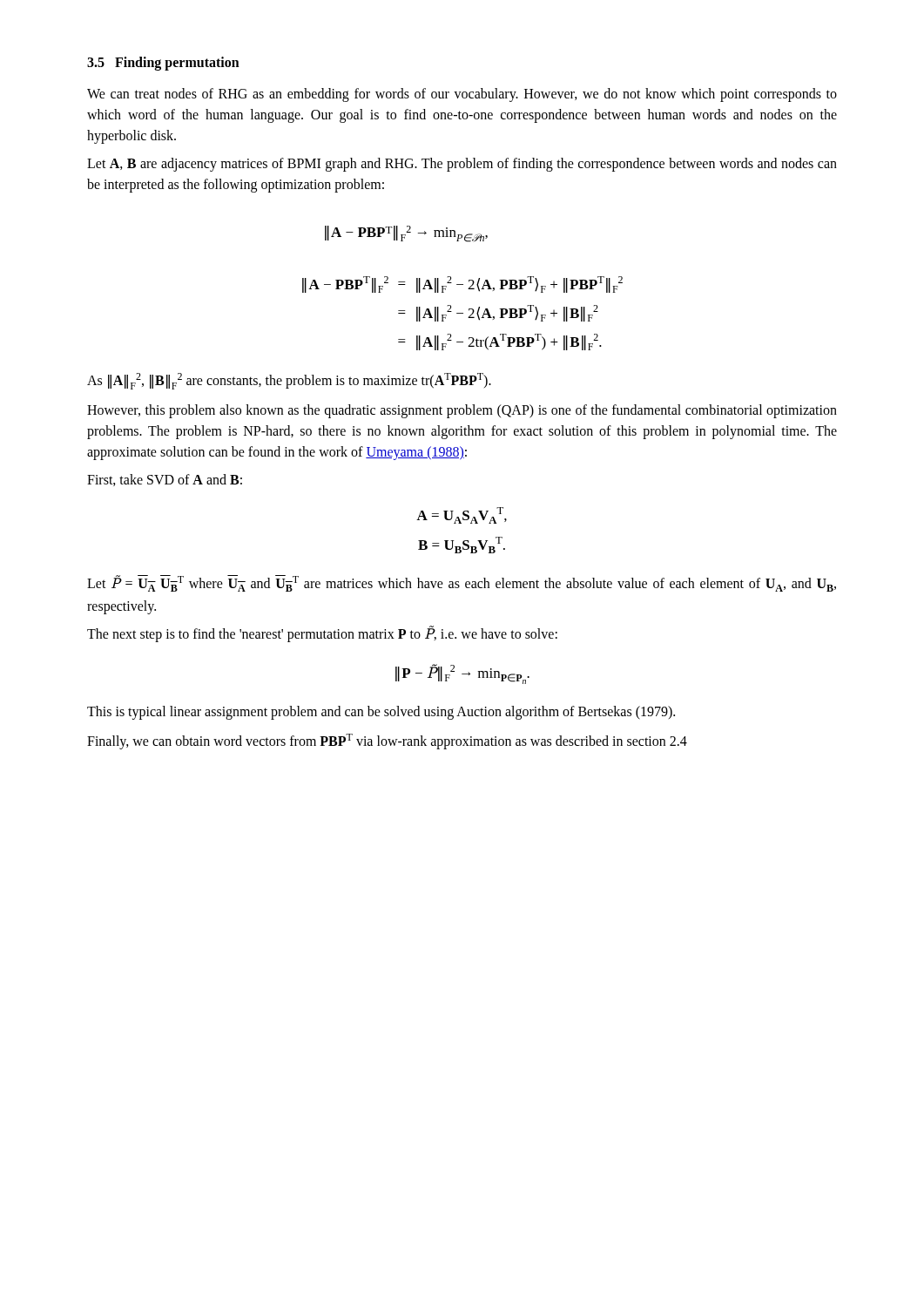Select the text block that says "We can treat nodes"
Viewport: 924px width, 1307px height.
[462, 115]
